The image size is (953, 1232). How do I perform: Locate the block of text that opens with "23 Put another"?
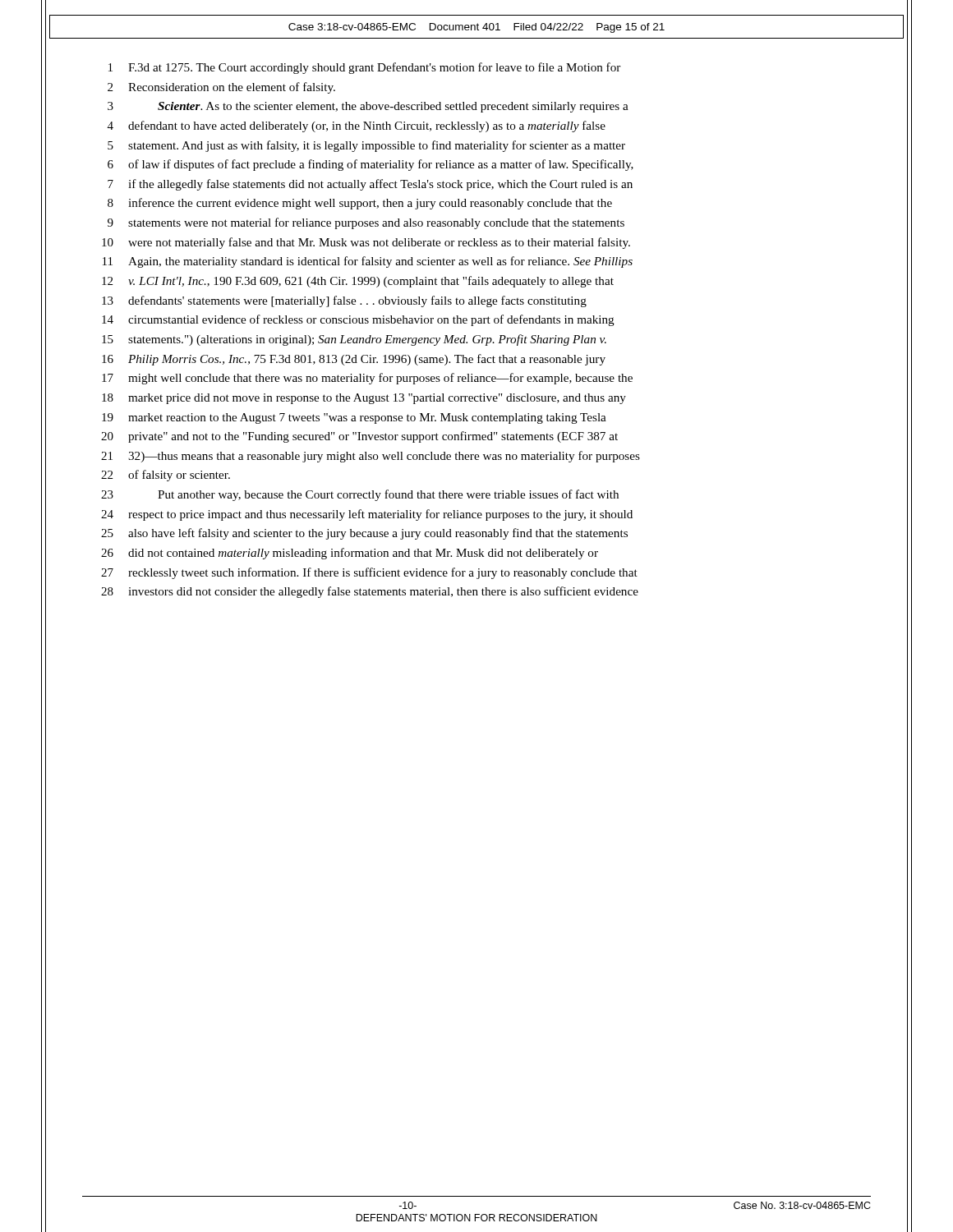476,543
